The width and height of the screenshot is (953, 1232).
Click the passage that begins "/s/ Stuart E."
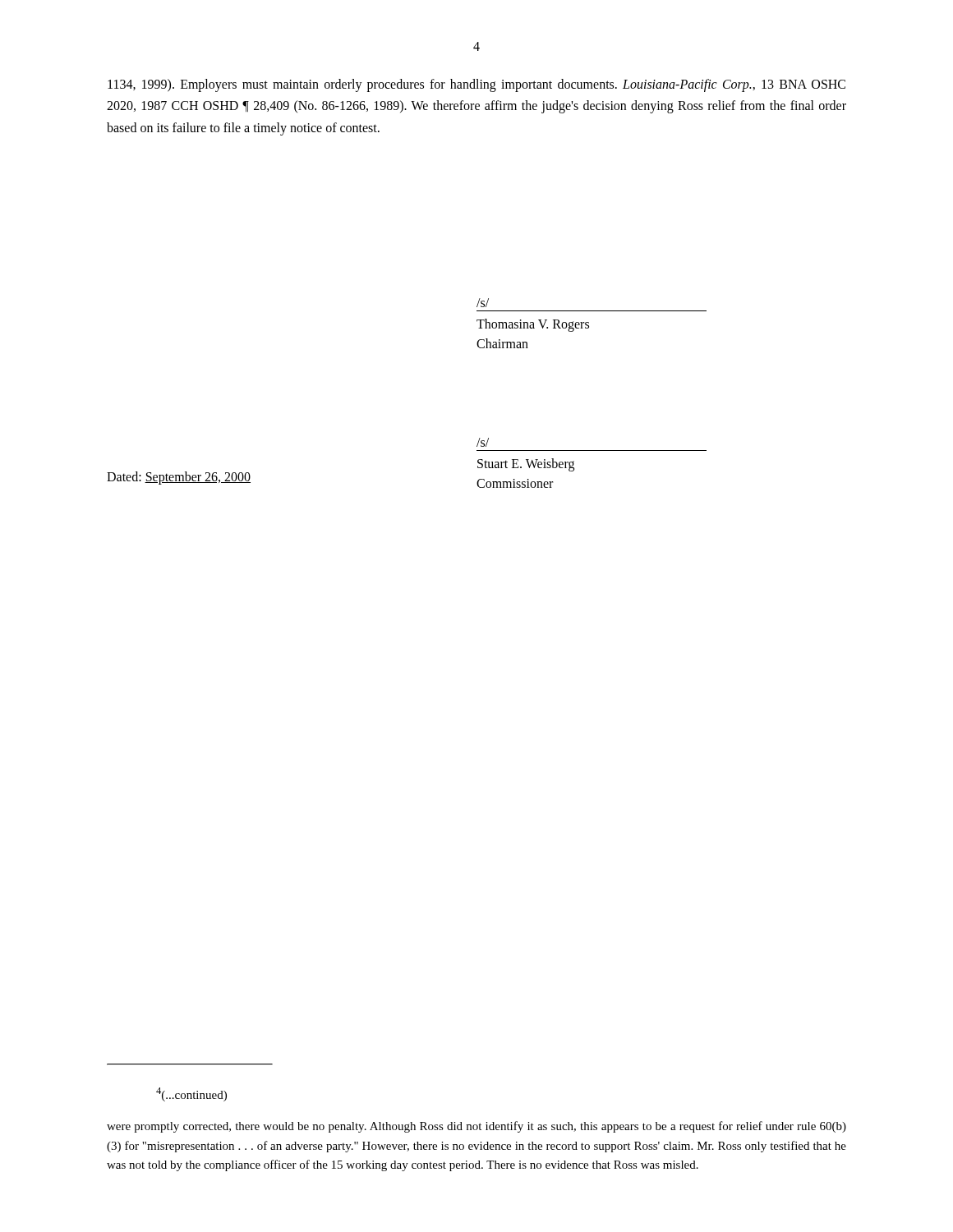(x=483, y=442)
